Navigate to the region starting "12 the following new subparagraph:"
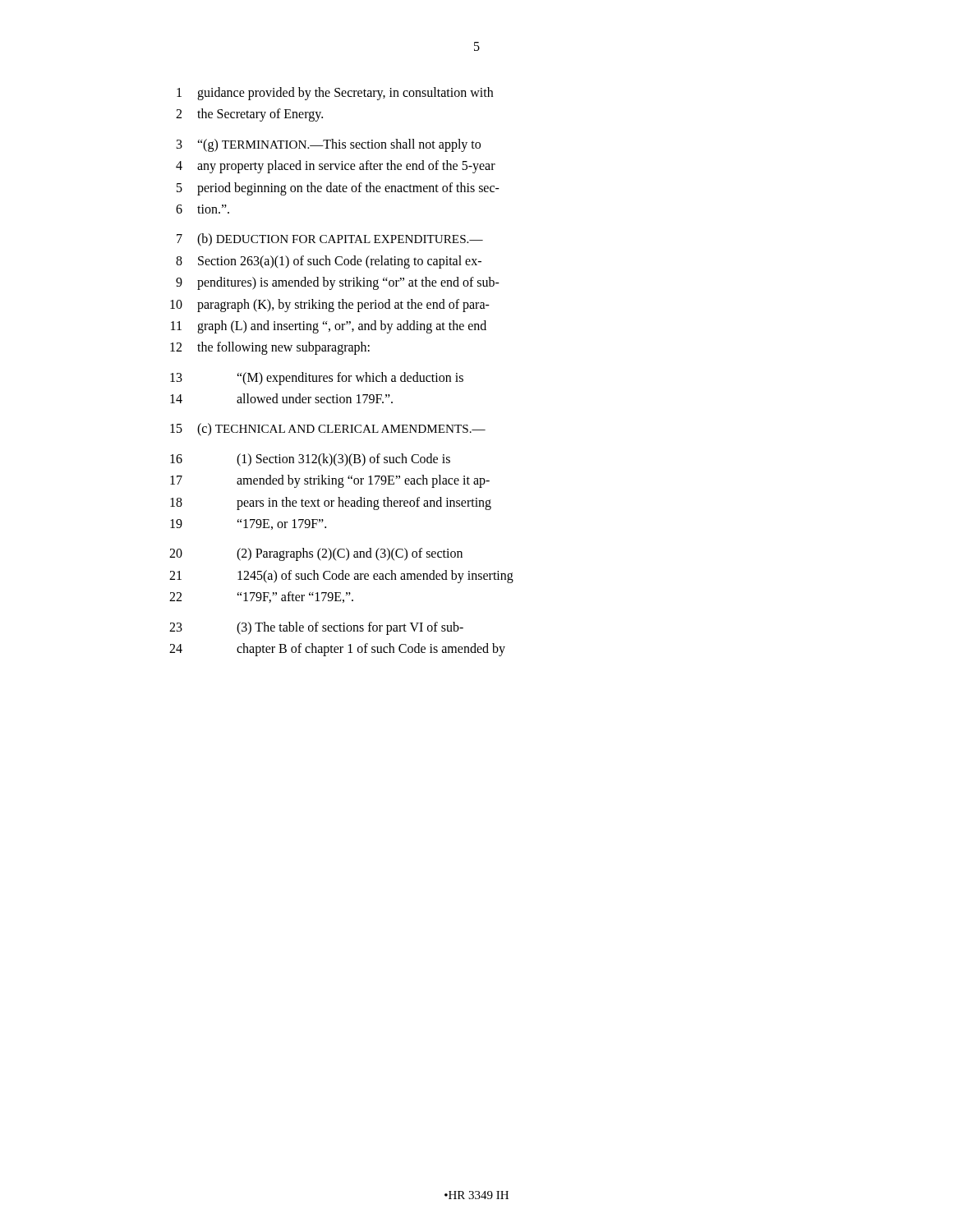Screen dimensions: 1232x953 pos(270,348)
